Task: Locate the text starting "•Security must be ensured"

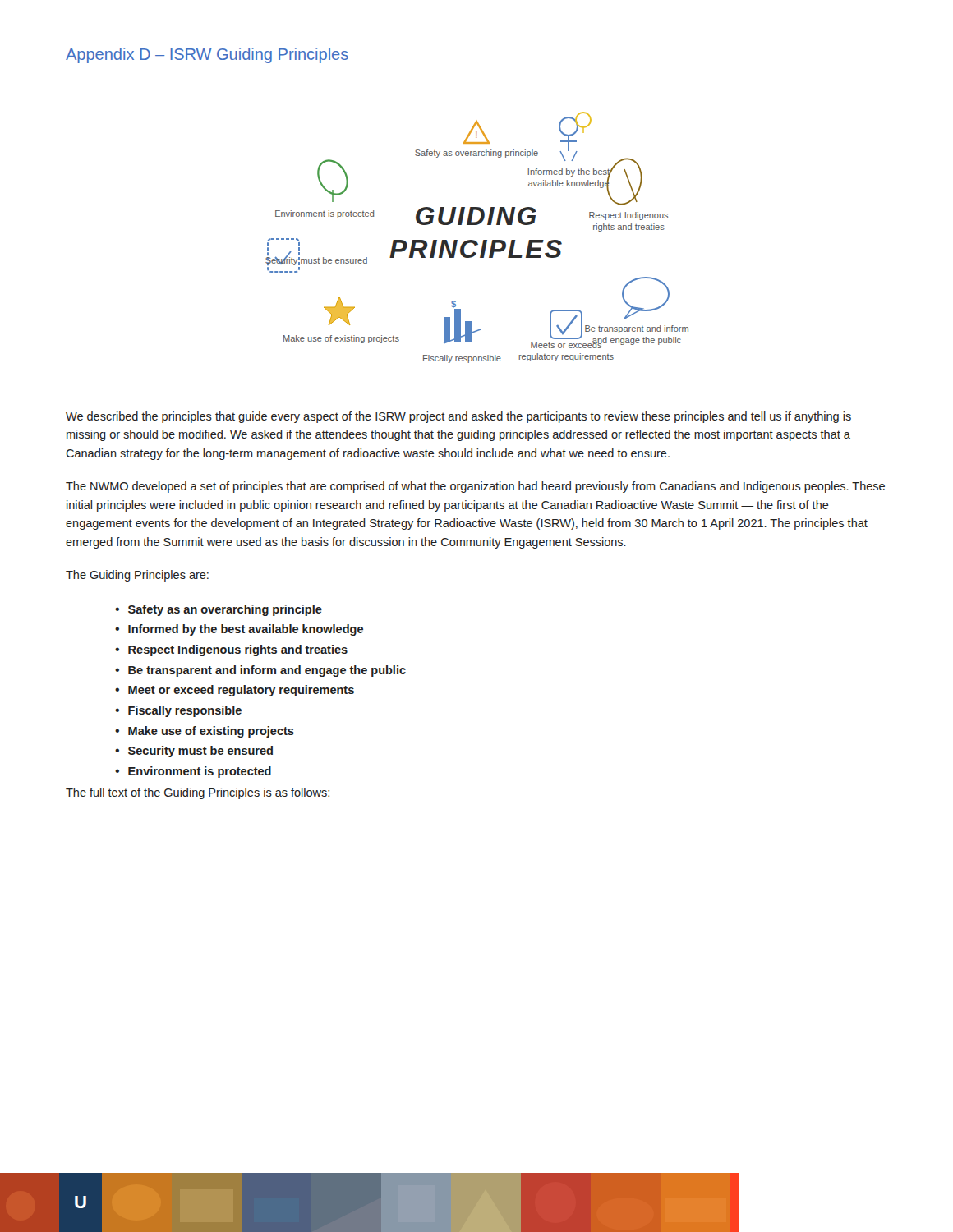Action: pyautogui.click(x=194, y=751)
